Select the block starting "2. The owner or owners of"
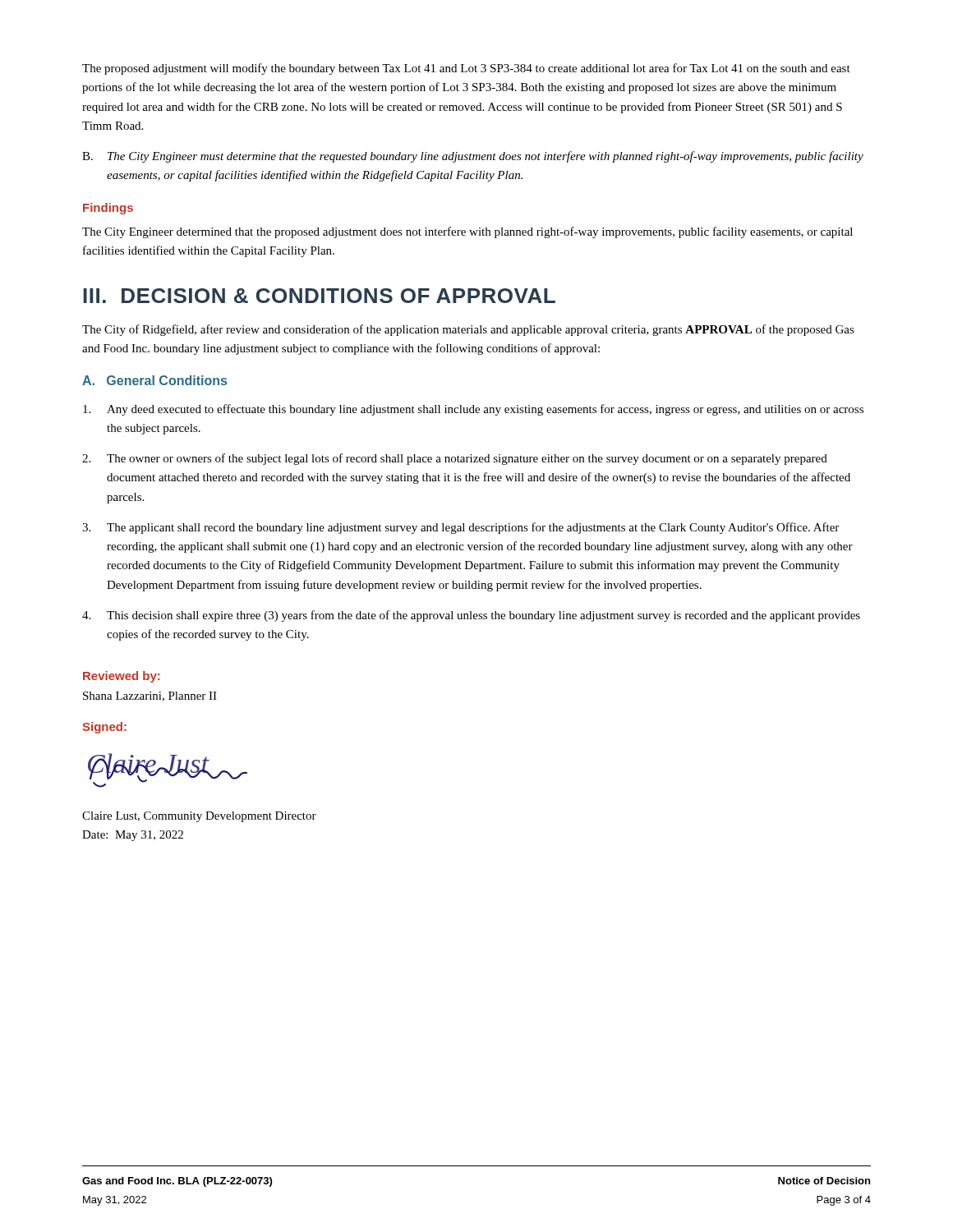 (476, 478)
